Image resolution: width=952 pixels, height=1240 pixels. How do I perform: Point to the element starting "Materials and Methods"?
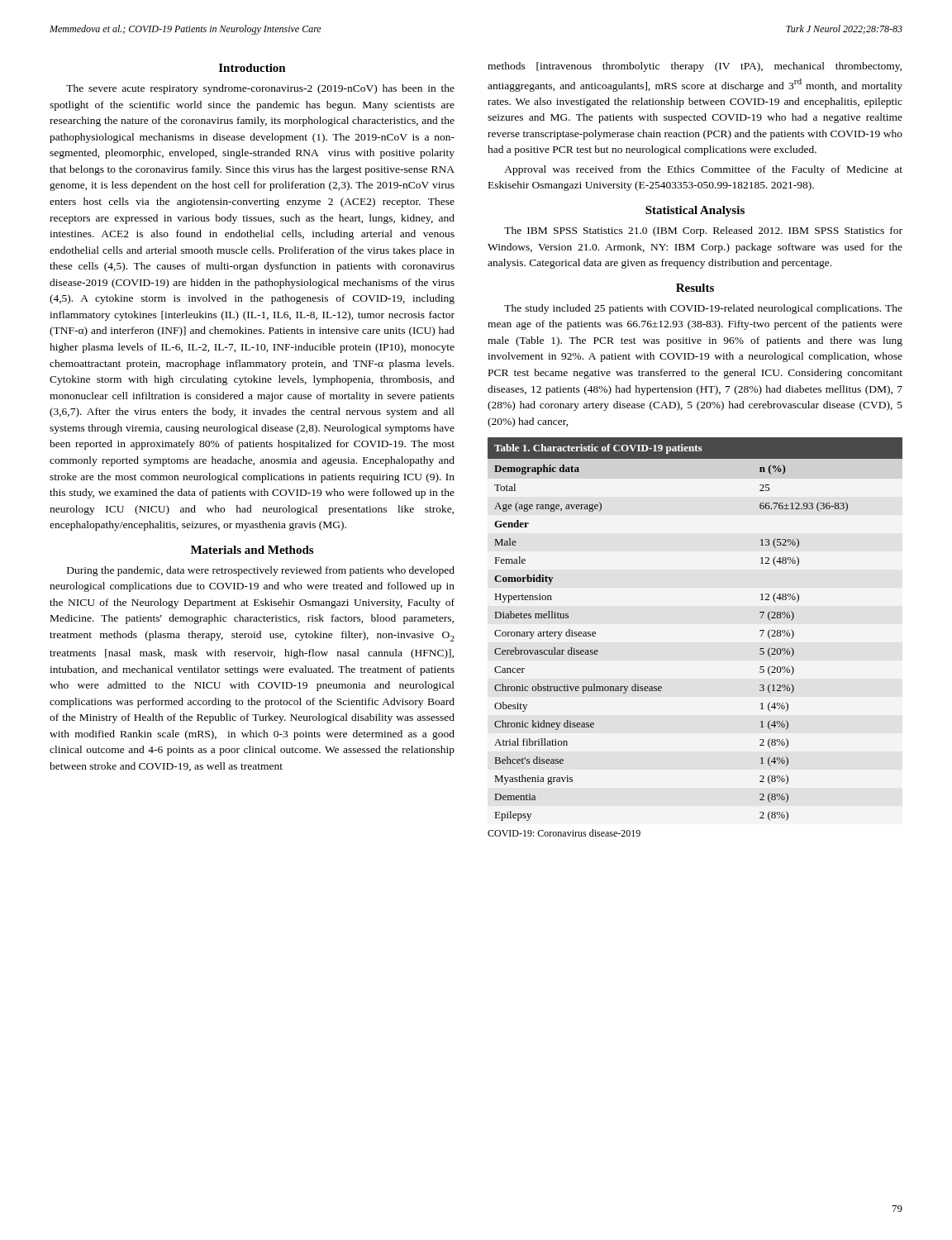click(x=252, y=550)
